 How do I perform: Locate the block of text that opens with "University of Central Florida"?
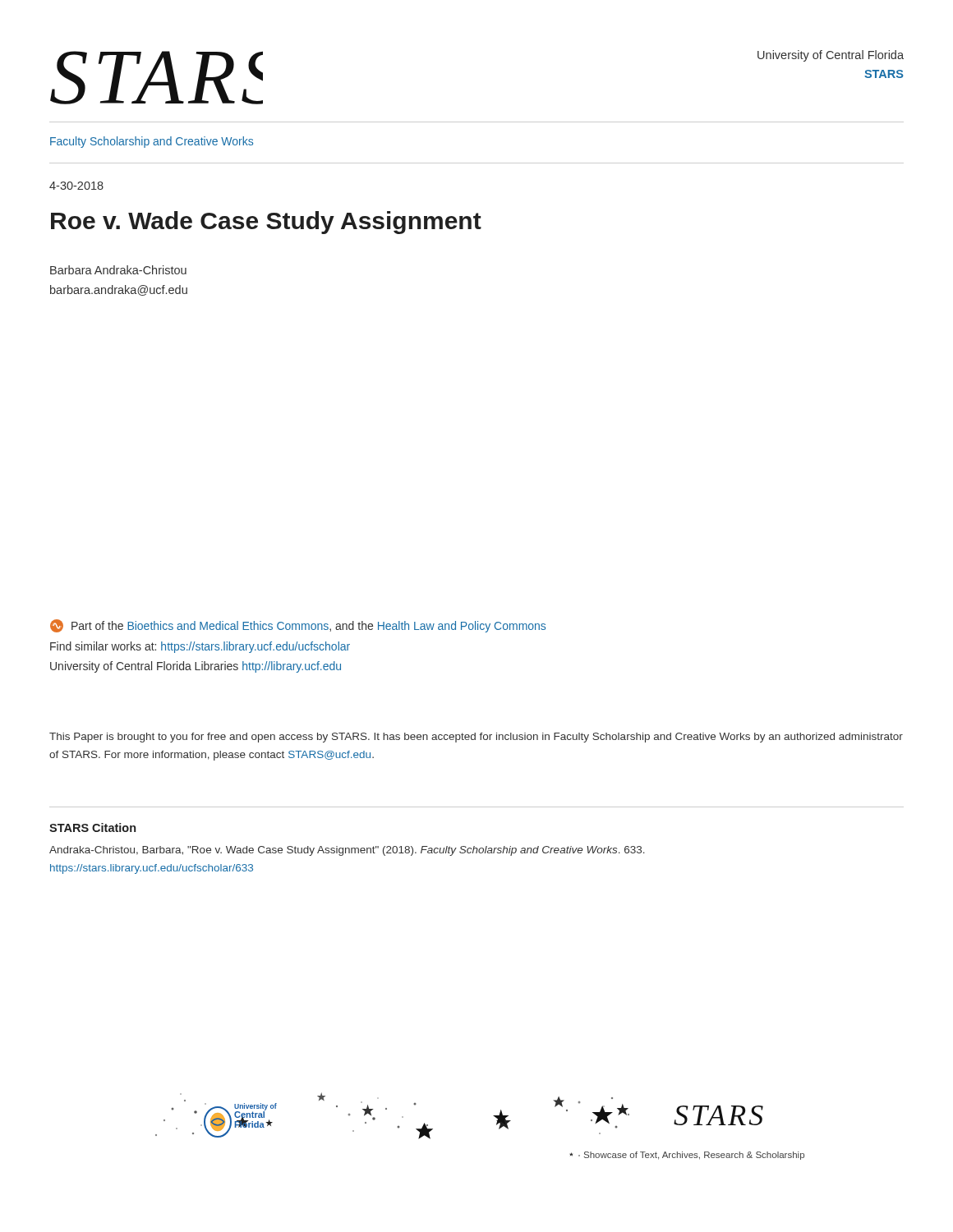tap(830, 65)
